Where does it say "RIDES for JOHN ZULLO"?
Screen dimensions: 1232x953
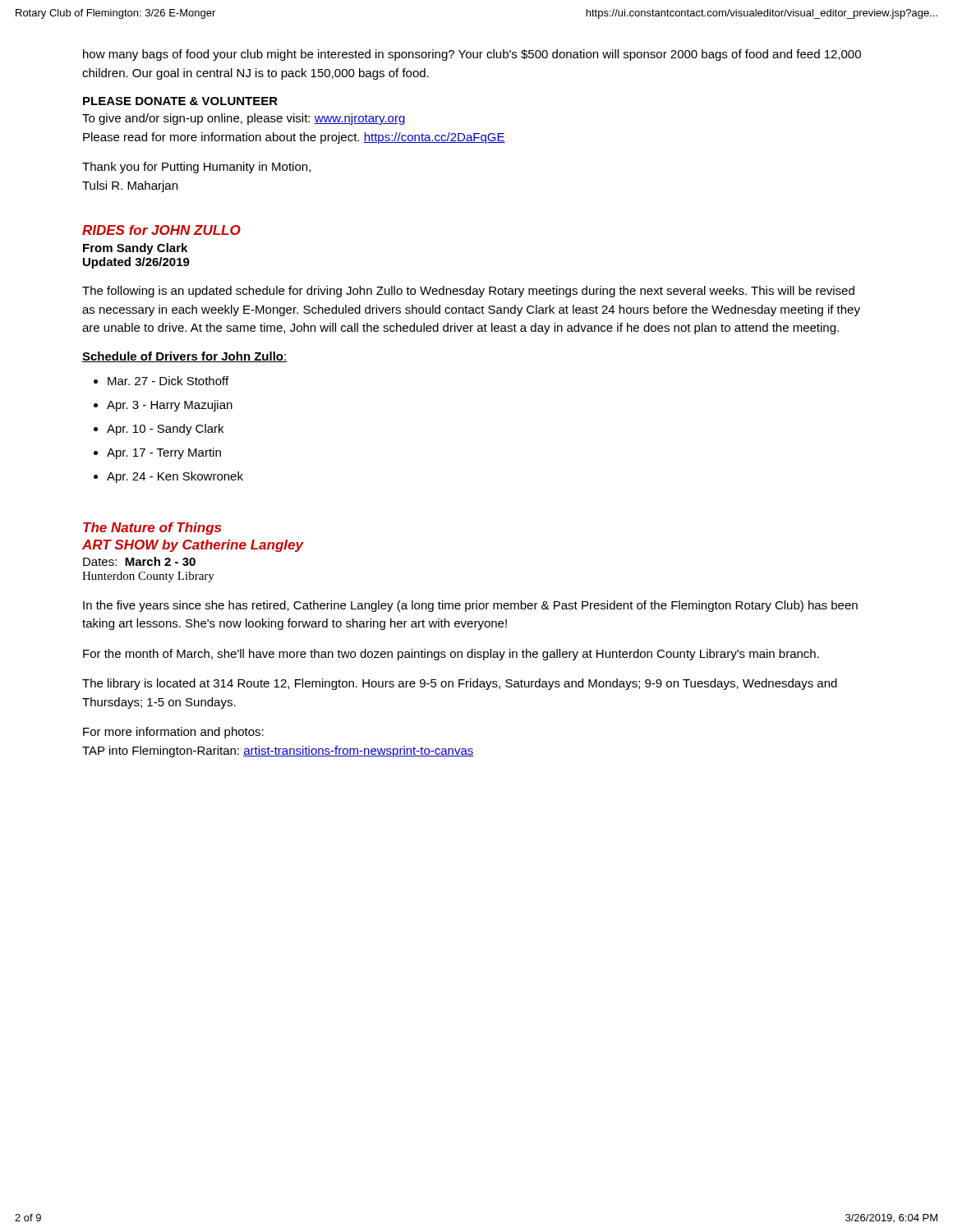pos(161,230)
